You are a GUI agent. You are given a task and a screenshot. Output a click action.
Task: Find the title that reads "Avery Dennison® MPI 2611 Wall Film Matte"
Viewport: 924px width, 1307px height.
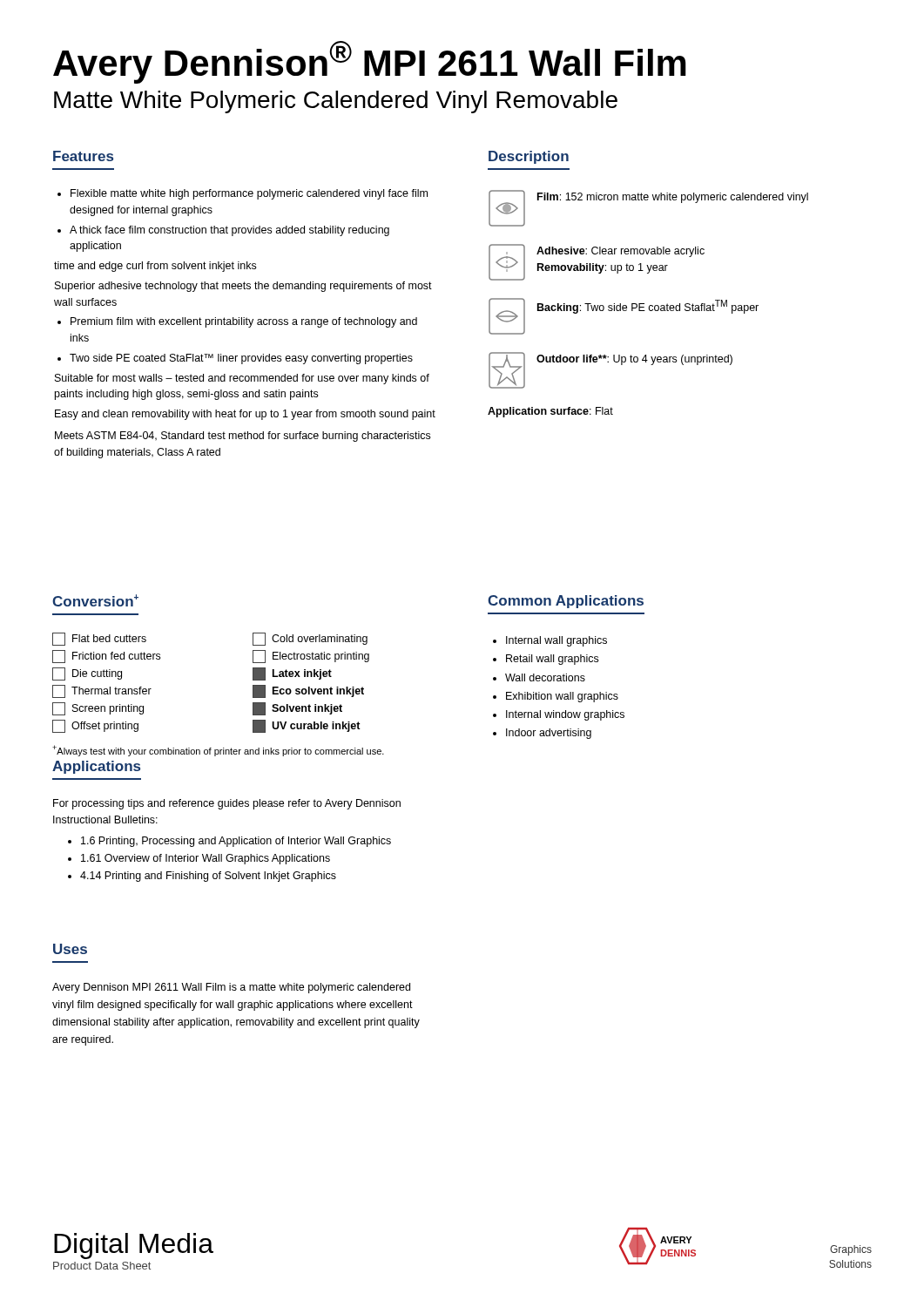462,76
